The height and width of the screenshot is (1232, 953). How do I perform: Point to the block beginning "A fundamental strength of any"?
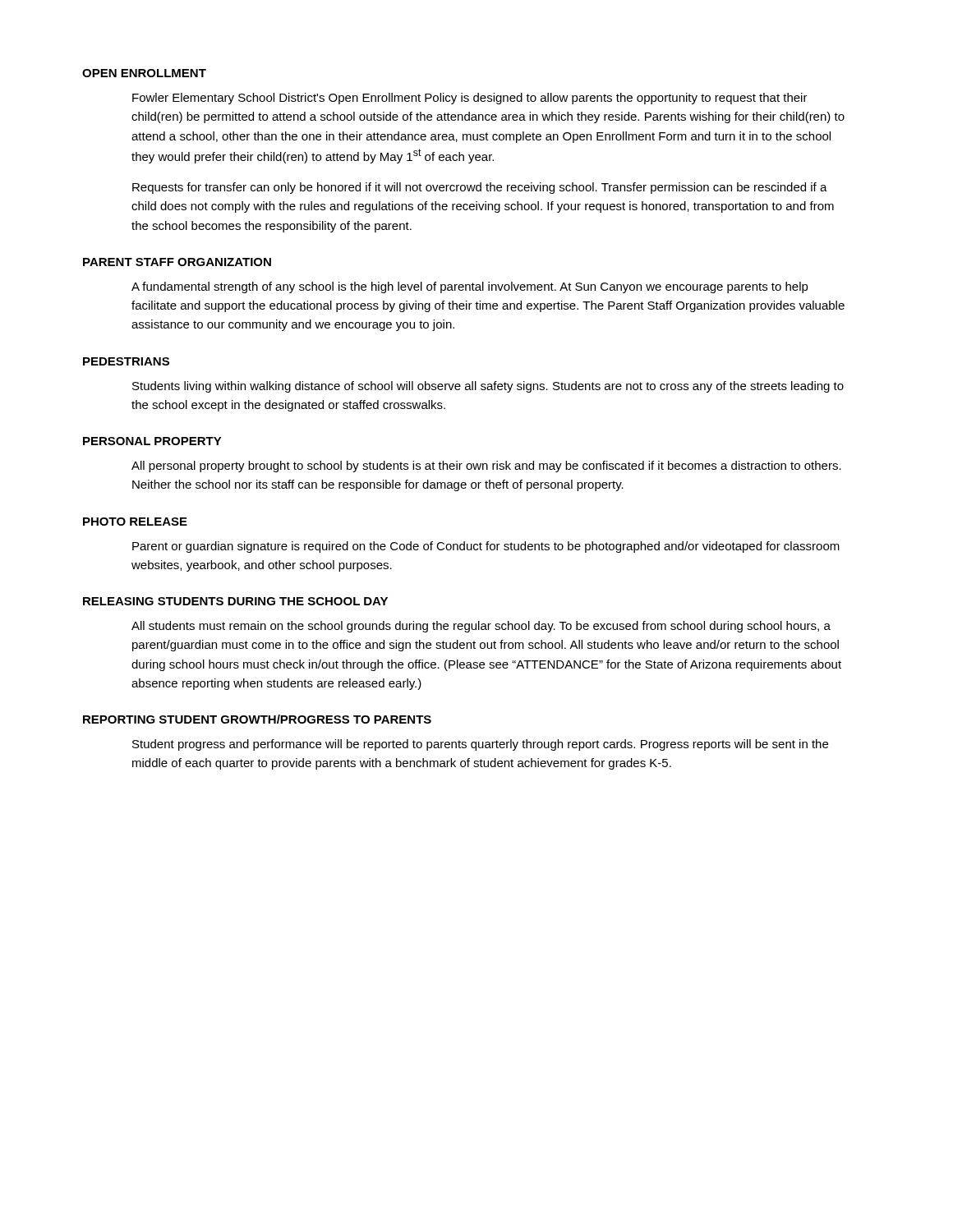point(488,305)
